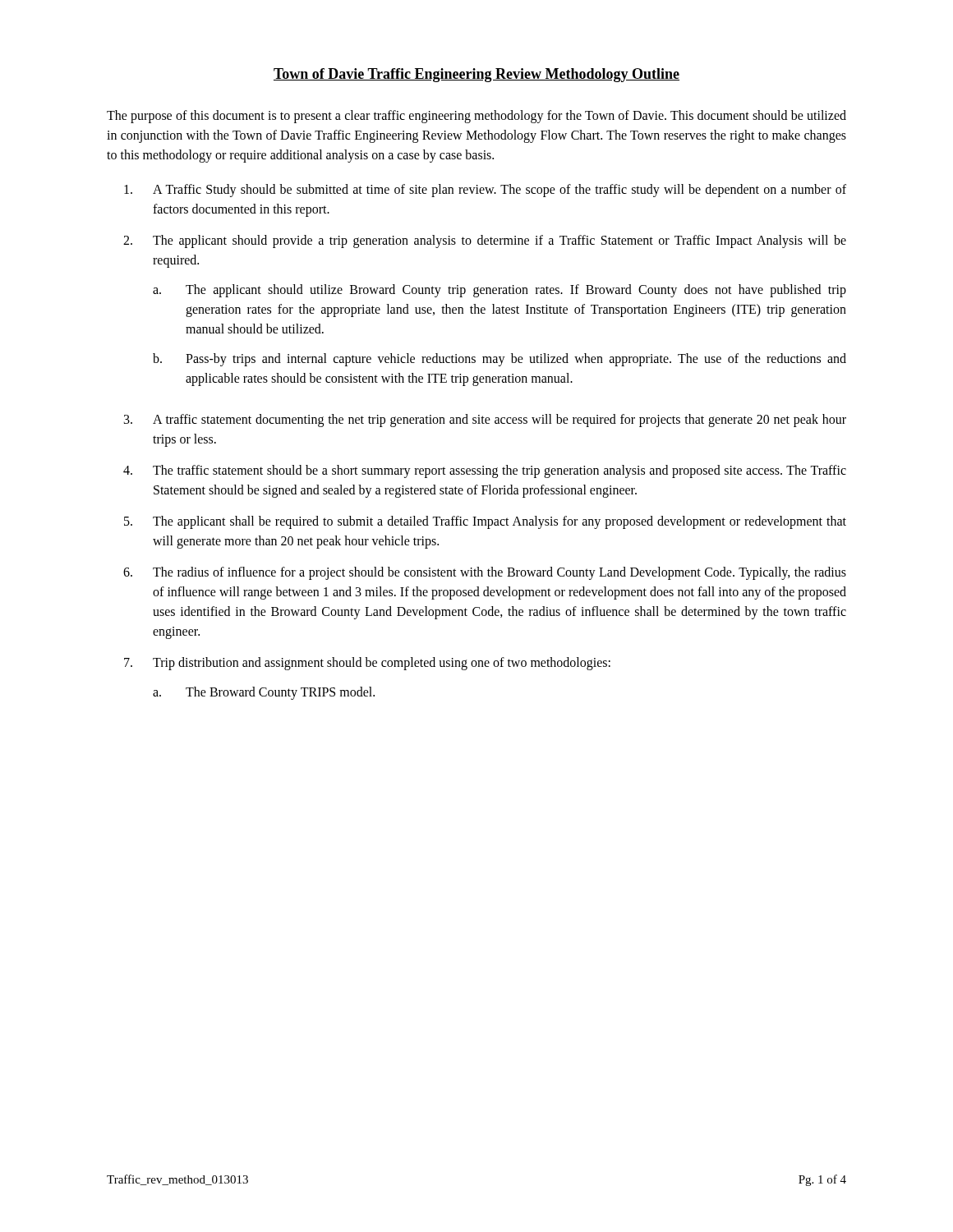953x1232 pixels.
Task: Find the list item with the text "4. The traffic statement should be a"
Action: [485, 480]
